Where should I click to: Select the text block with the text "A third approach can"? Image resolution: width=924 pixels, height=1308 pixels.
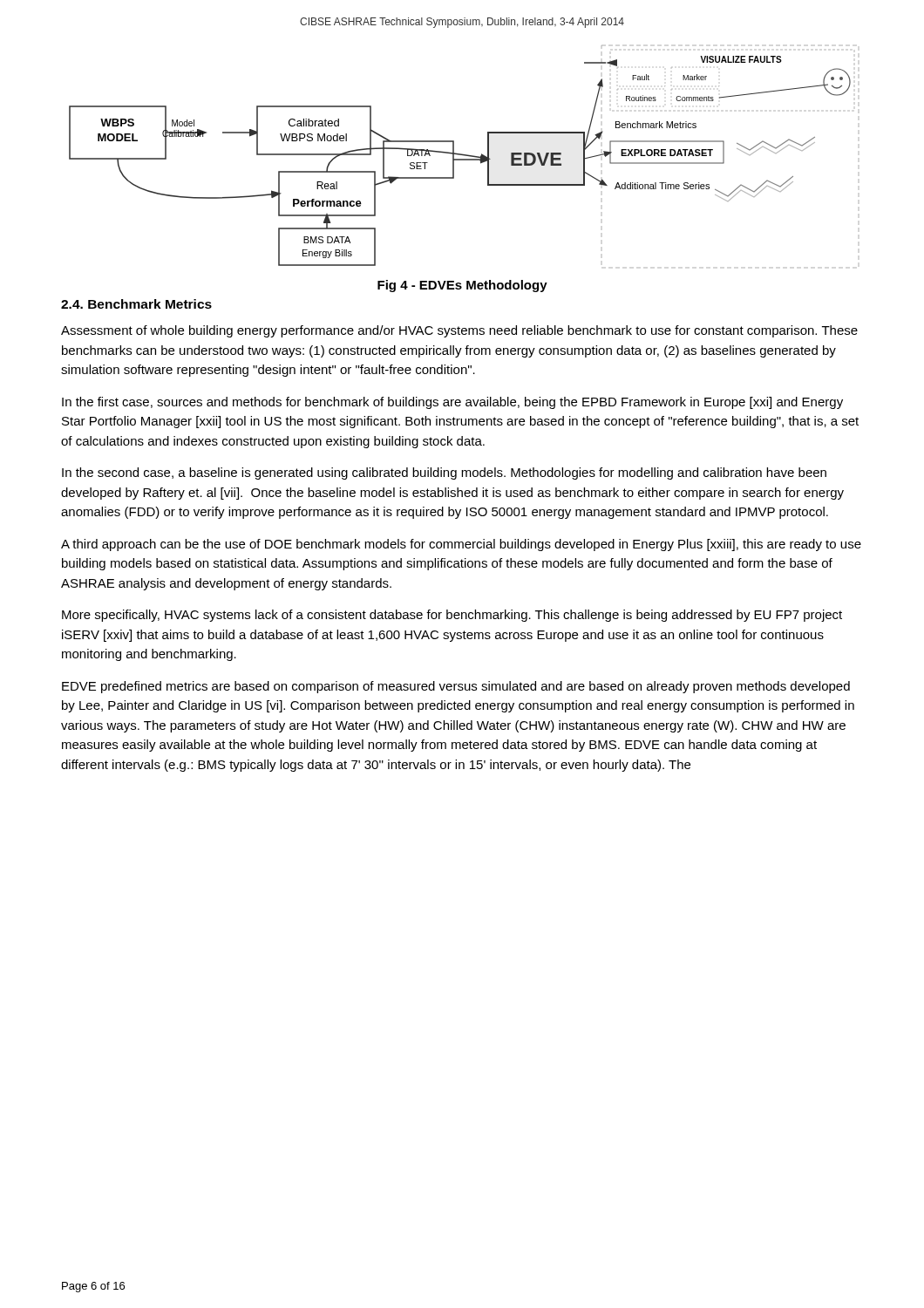click(461, 563)
